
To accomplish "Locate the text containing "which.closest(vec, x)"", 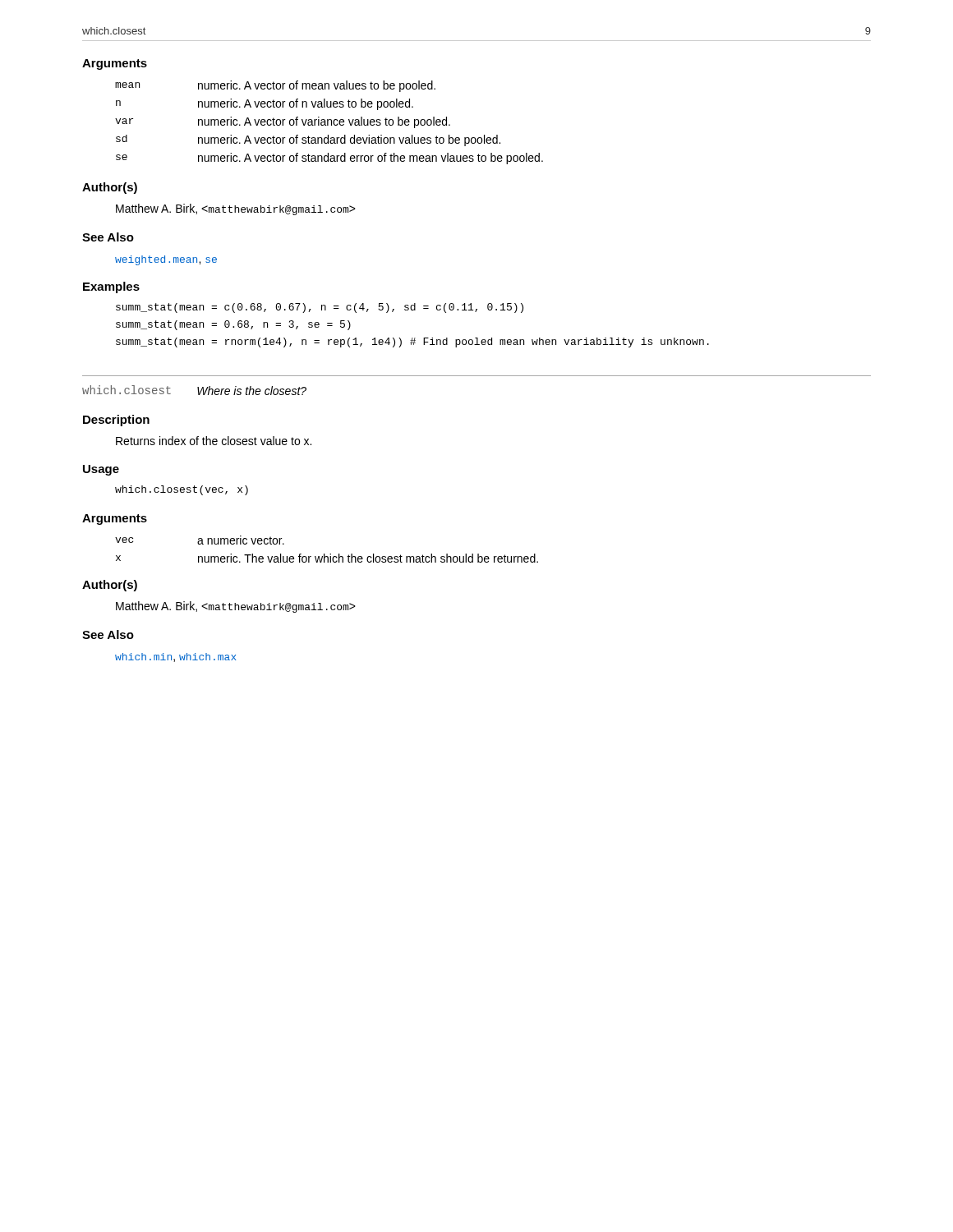I will pyautogui.click(x=182, y=490).
